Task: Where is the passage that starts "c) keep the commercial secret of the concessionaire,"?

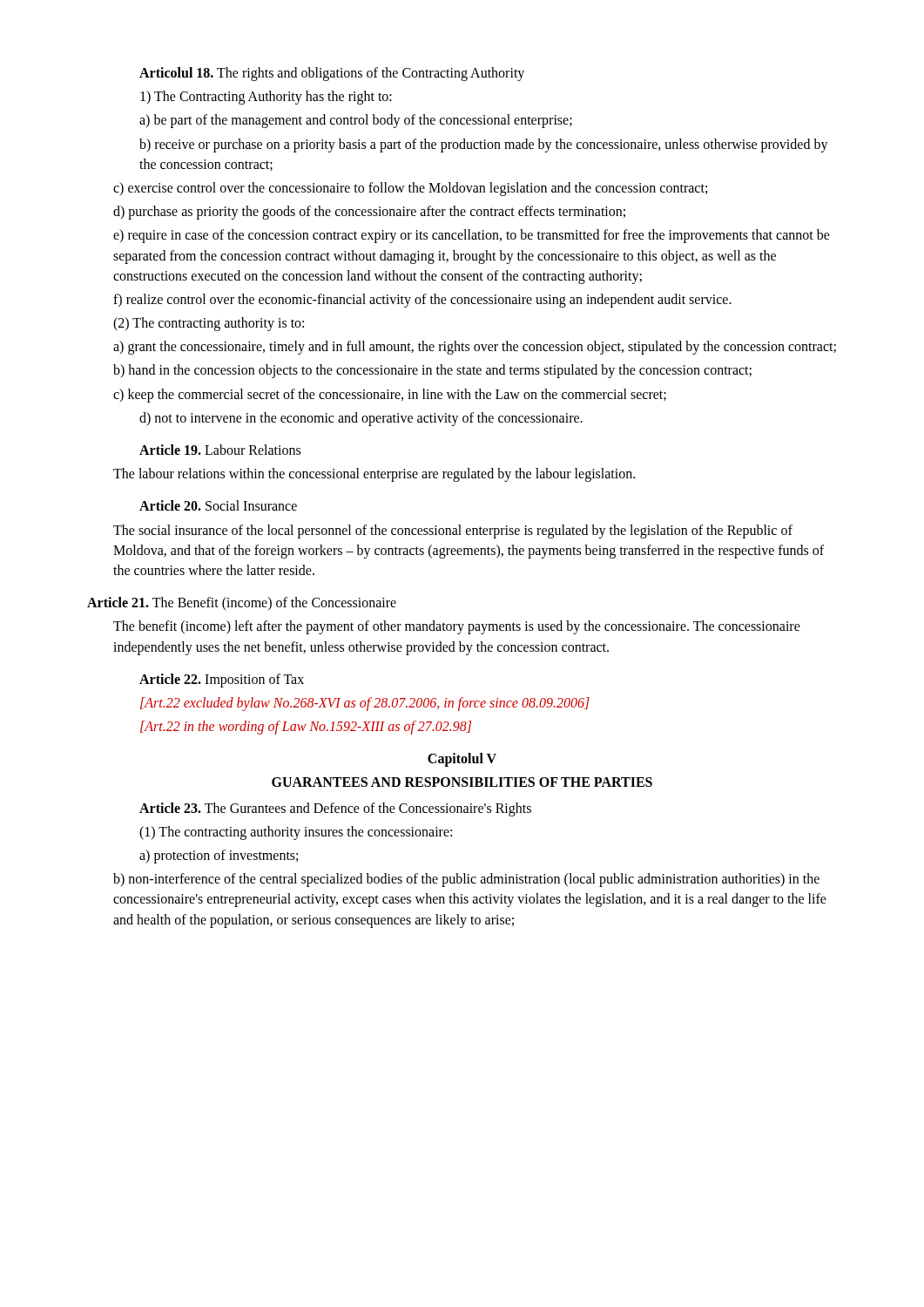Action: pyautogui.click(x=475, y=394)
